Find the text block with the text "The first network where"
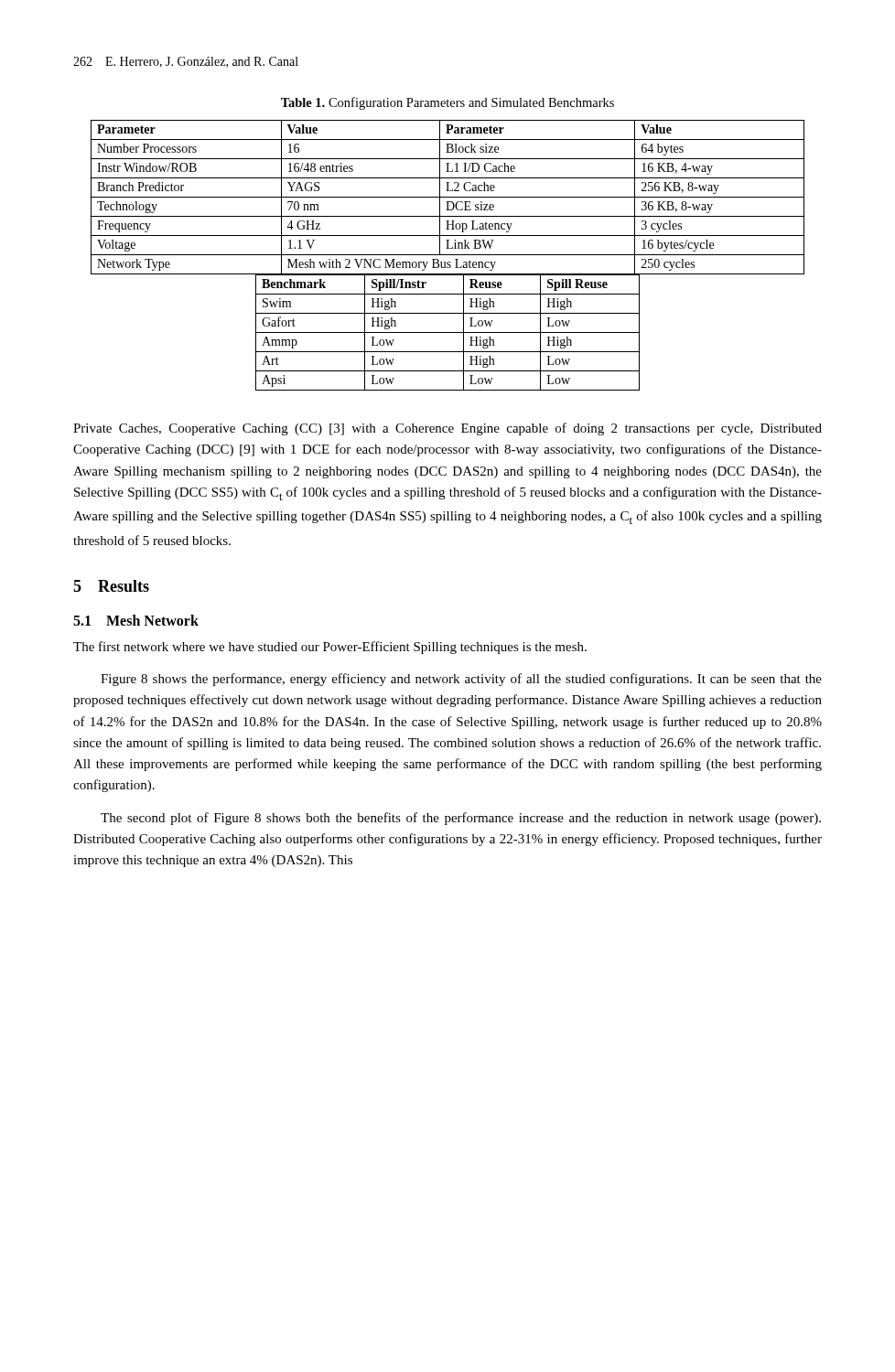The image size is (895, 1372). [x=330, y=646]
